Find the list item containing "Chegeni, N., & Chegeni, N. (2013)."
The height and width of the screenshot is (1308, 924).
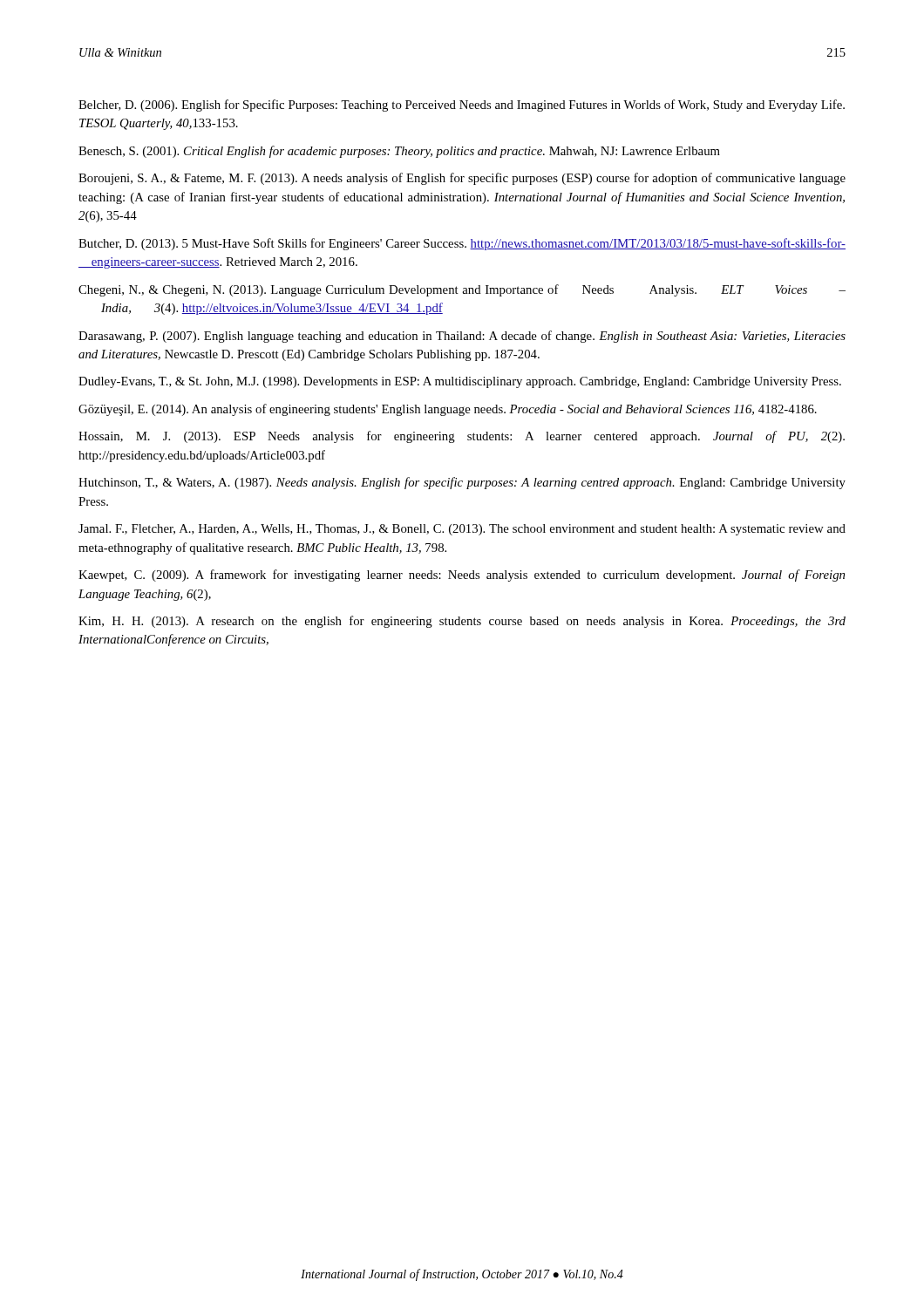pyautogui.click(x=462, y=299)
